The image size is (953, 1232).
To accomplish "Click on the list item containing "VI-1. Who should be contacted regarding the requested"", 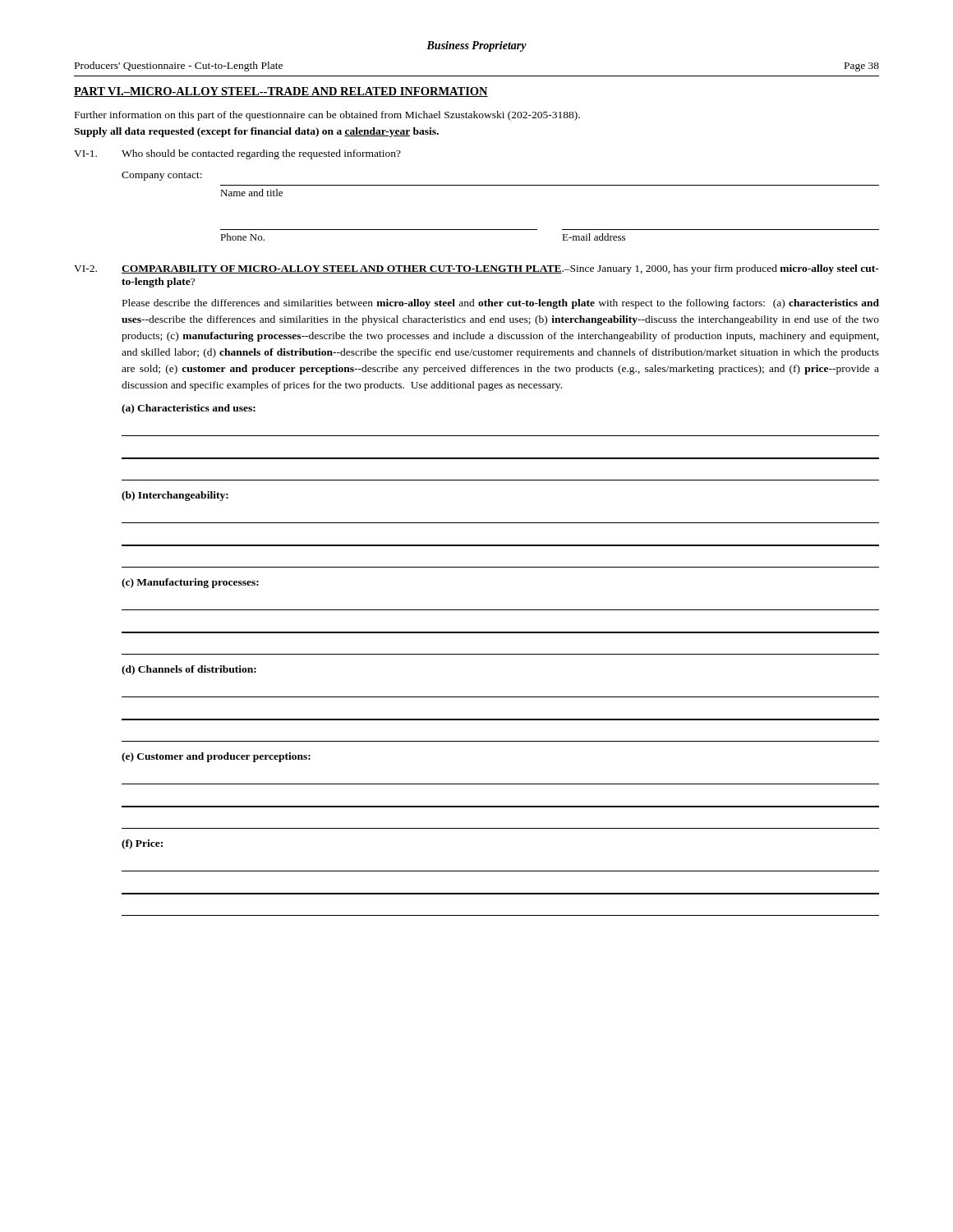I will [x=237, y=154].
